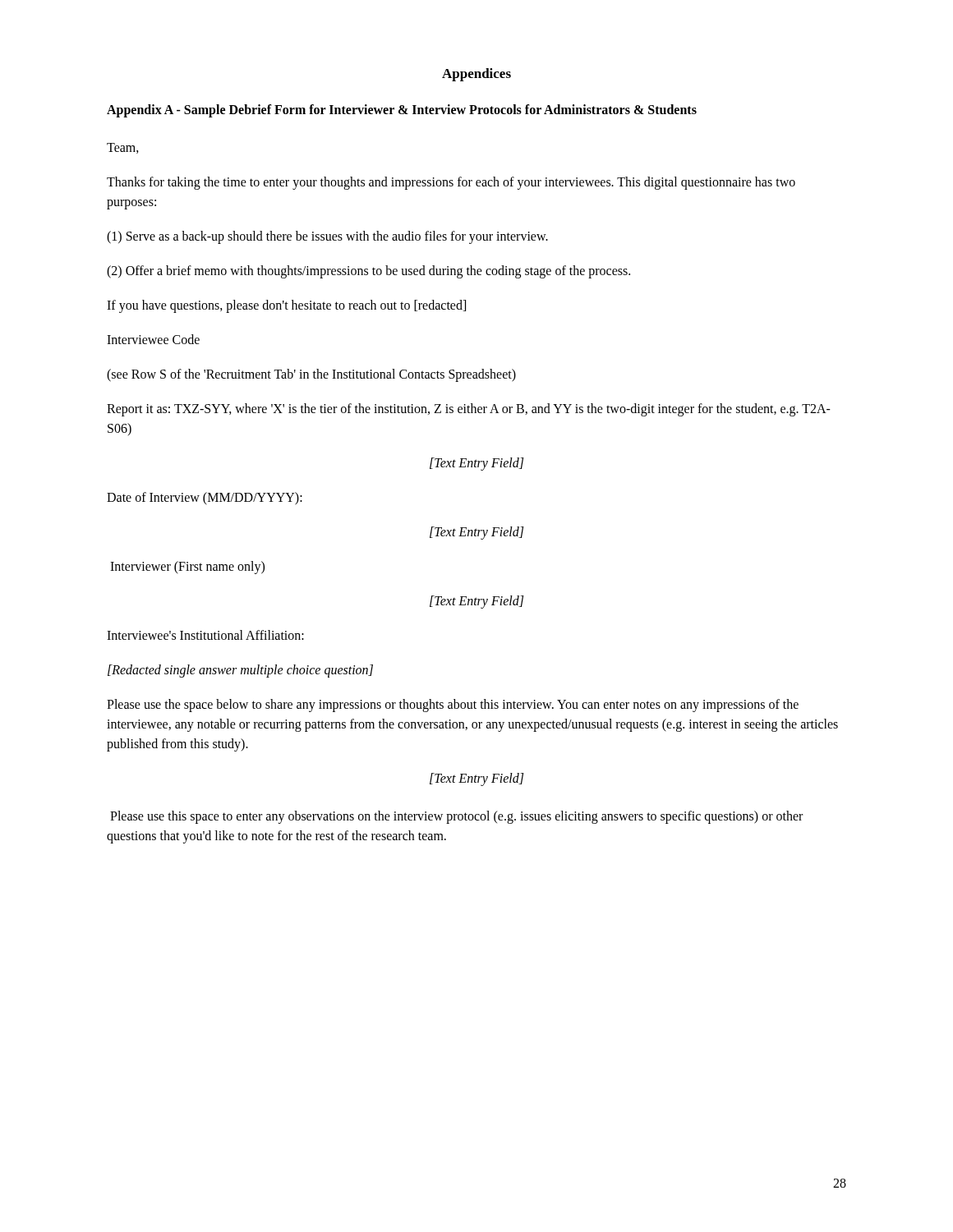
Task: Navigate to the element starting "Interviewer (First name only)"
Action: (186, 566)
